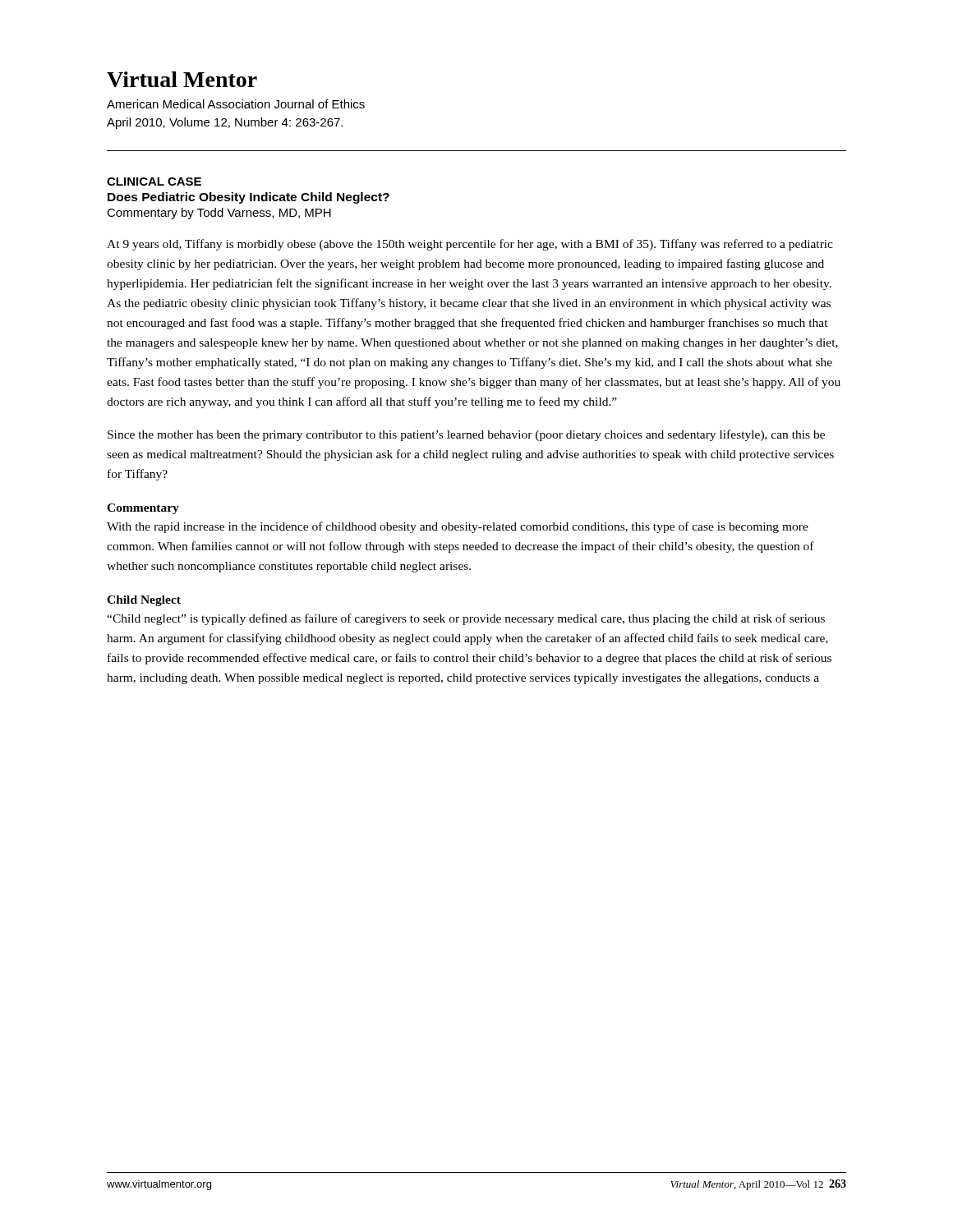
Task: Click on the title that reads "Virtual Mentor American Medical"
Action: pyautogui.click(x=182, y=79)
